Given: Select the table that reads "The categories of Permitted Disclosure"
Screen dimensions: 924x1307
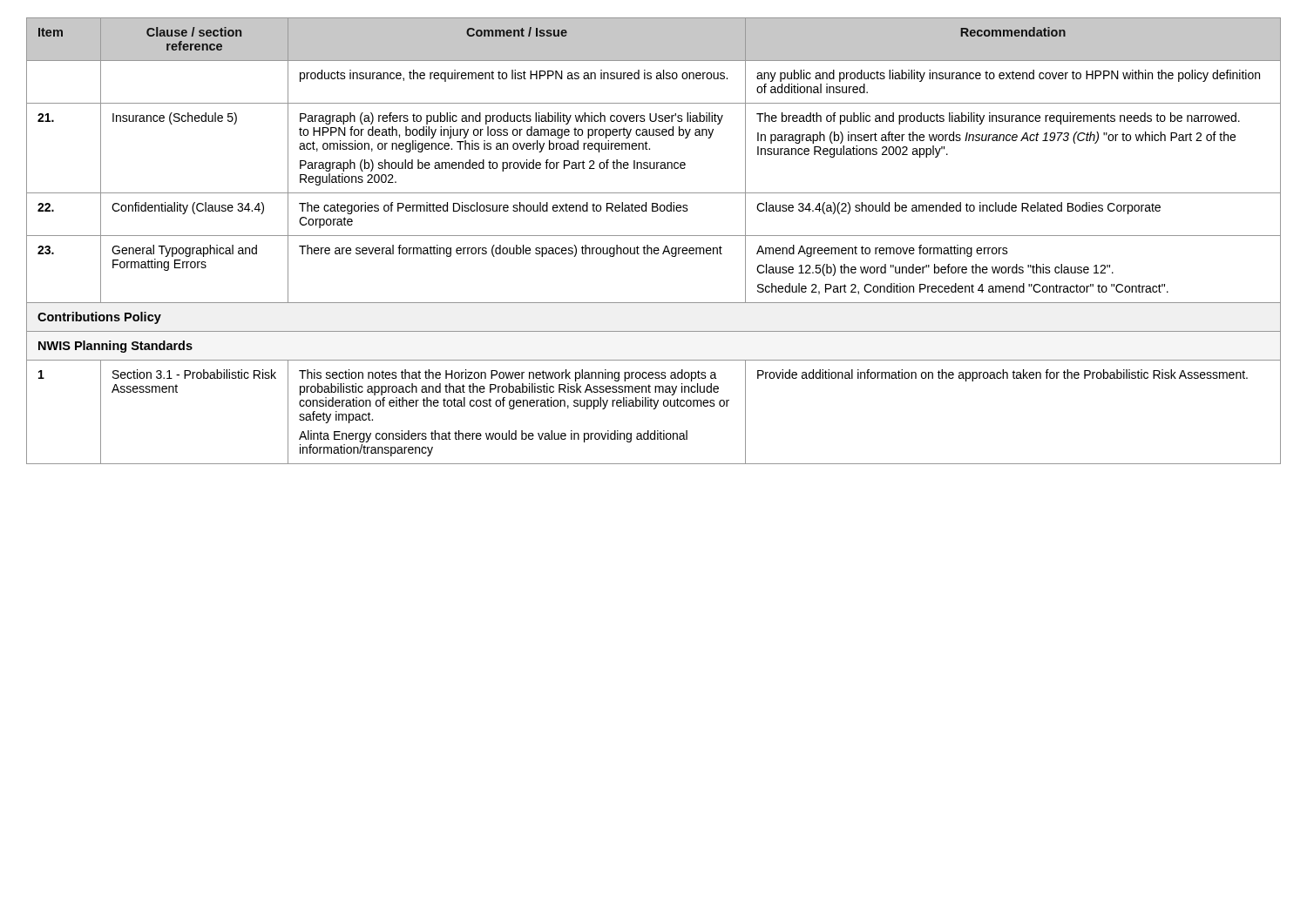Looking at the screenshot, I should coord(654,241).
